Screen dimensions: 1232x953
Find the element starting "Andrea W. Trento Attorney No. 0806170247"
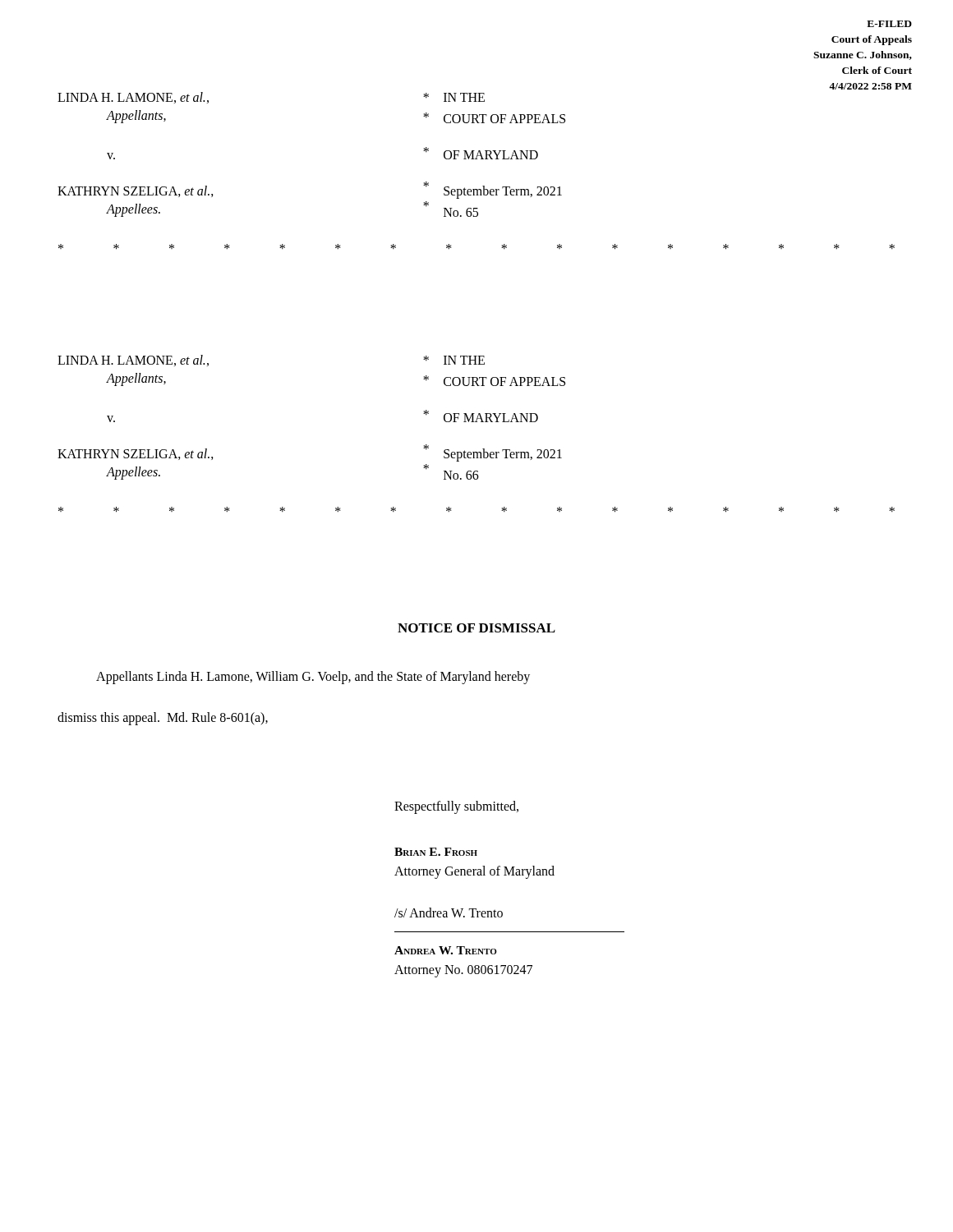point(464,960)
